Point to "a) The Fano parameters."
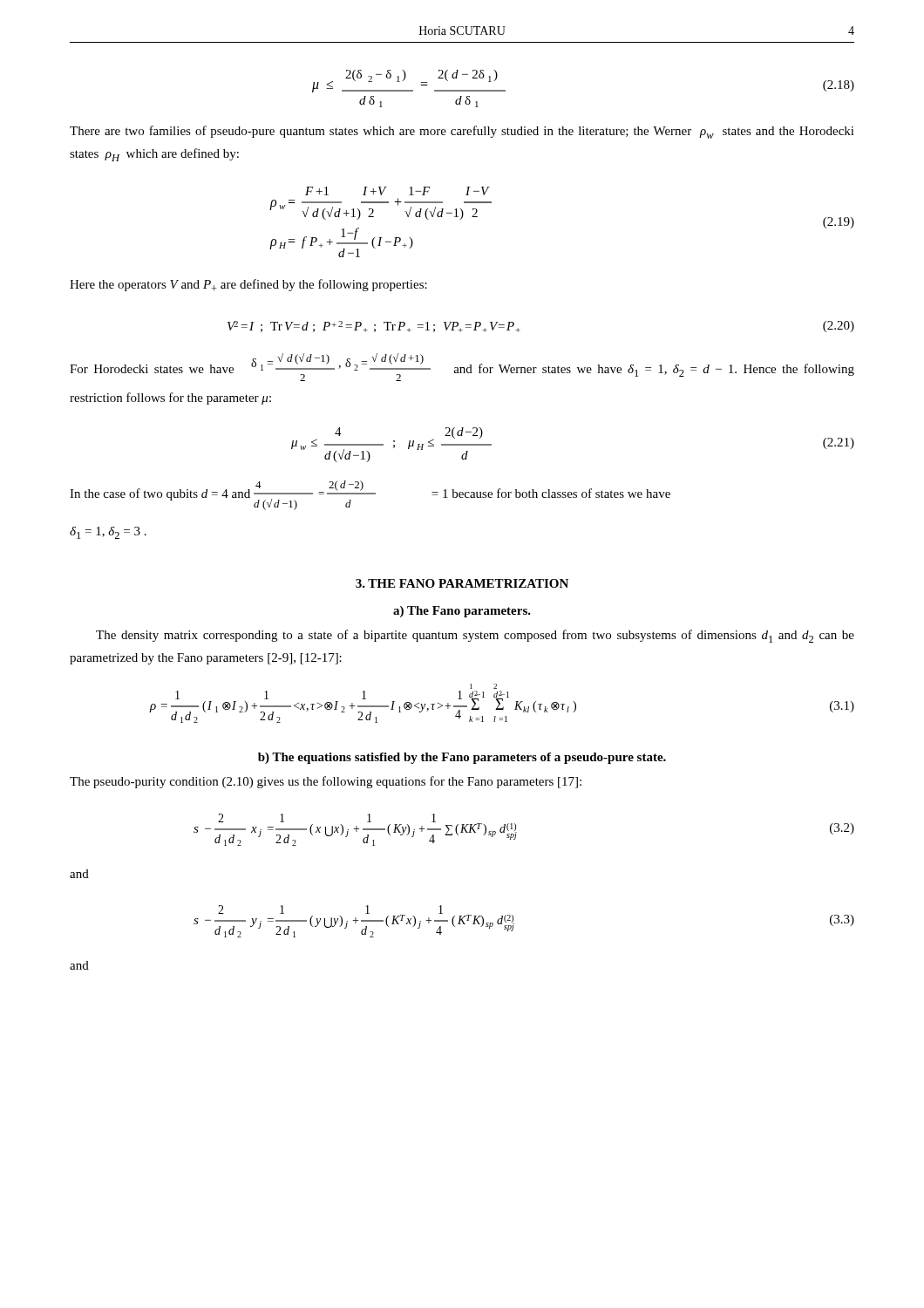The height and width of the screenshot is (1308, 924). tap(462, 610)
